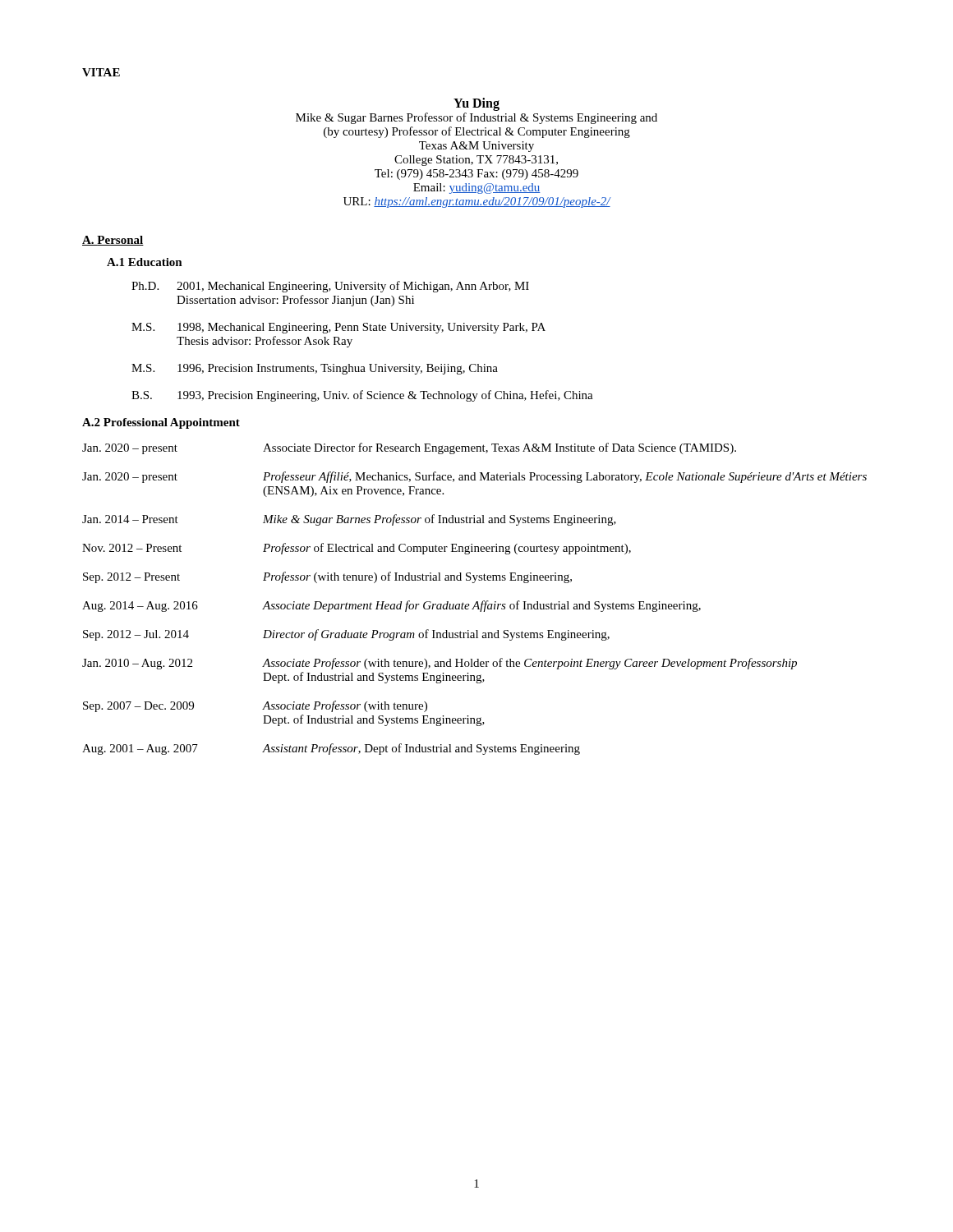Find the list item that says "Sep. 2012 – Present Professor"
The height and width of the screenshot is (1232, 953).
[476, 577]
